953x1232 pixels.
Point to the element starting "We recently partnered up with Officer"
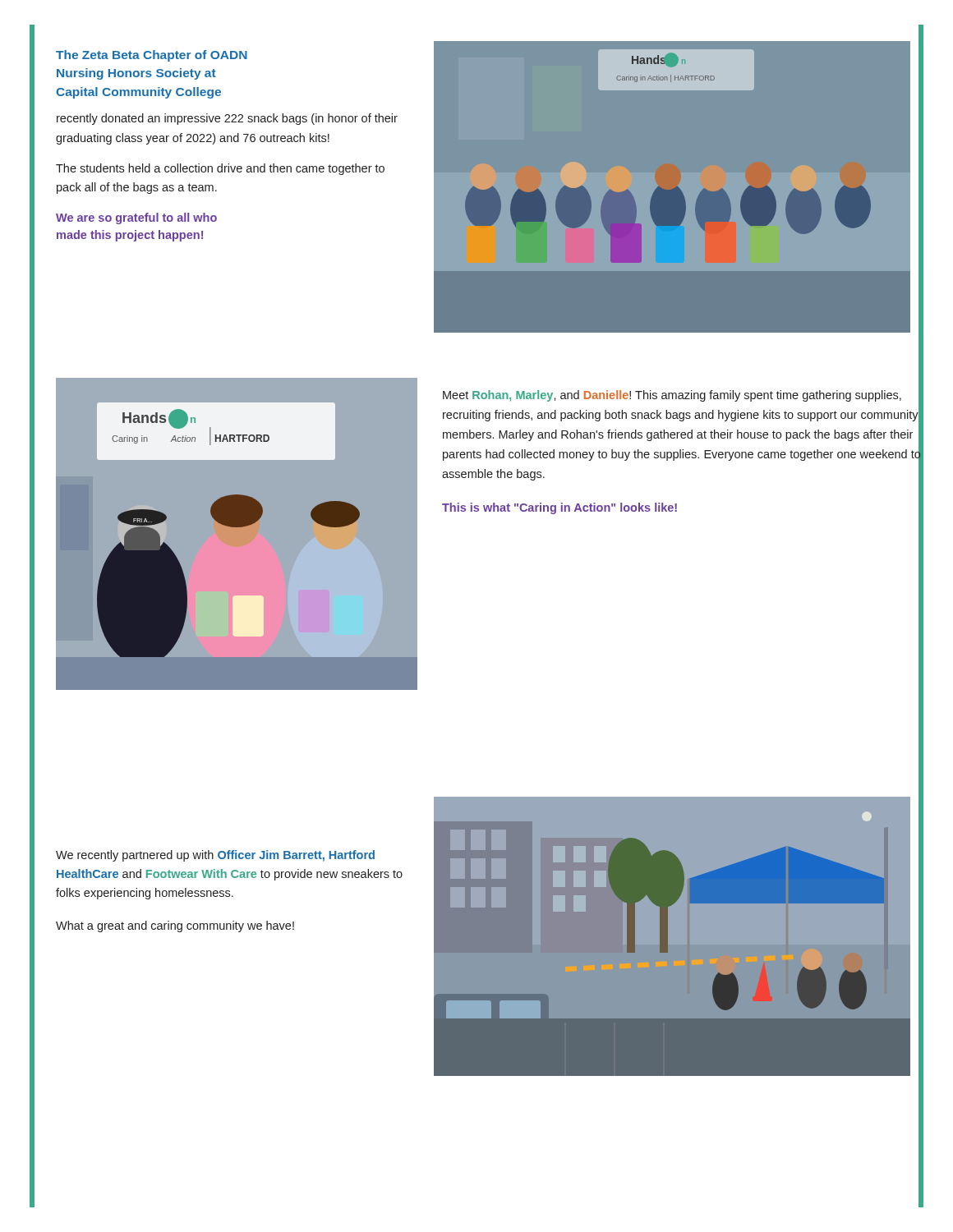coord(232,891)
